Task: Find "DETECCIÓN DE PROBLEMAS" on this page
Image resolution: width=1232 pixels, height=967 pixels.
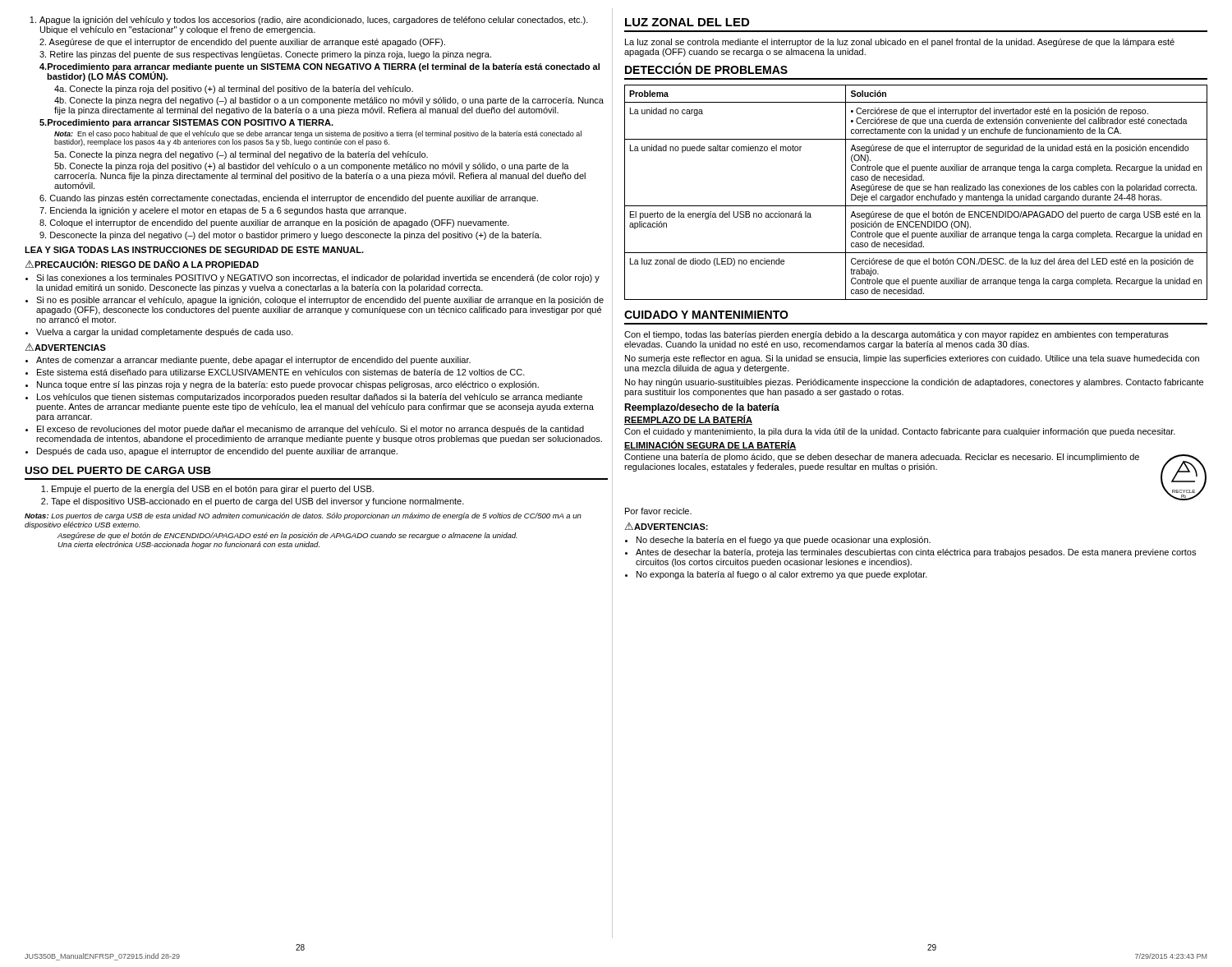Action: point(706,70)
